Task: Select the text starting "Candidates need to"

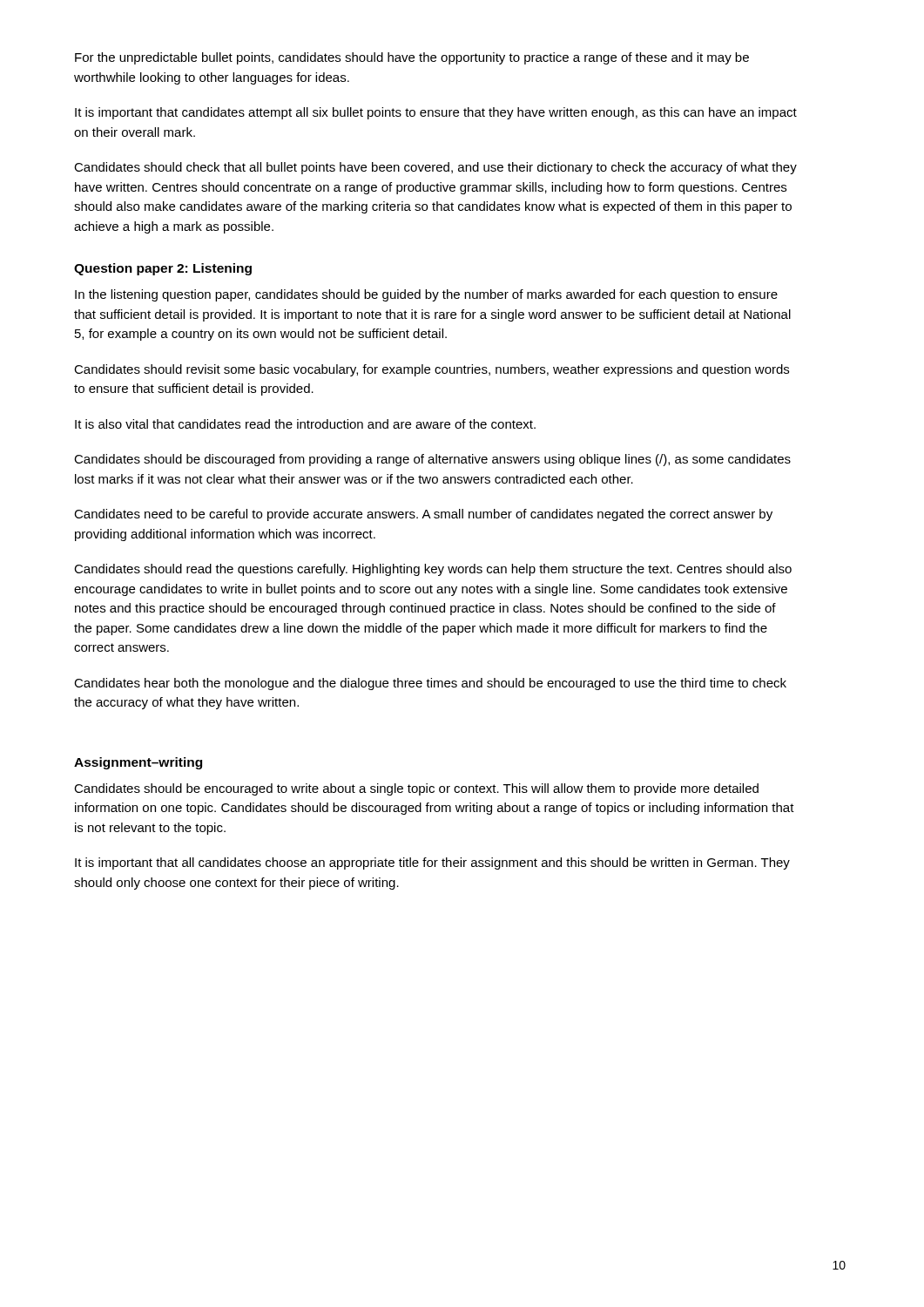Action: pos(423,523)
